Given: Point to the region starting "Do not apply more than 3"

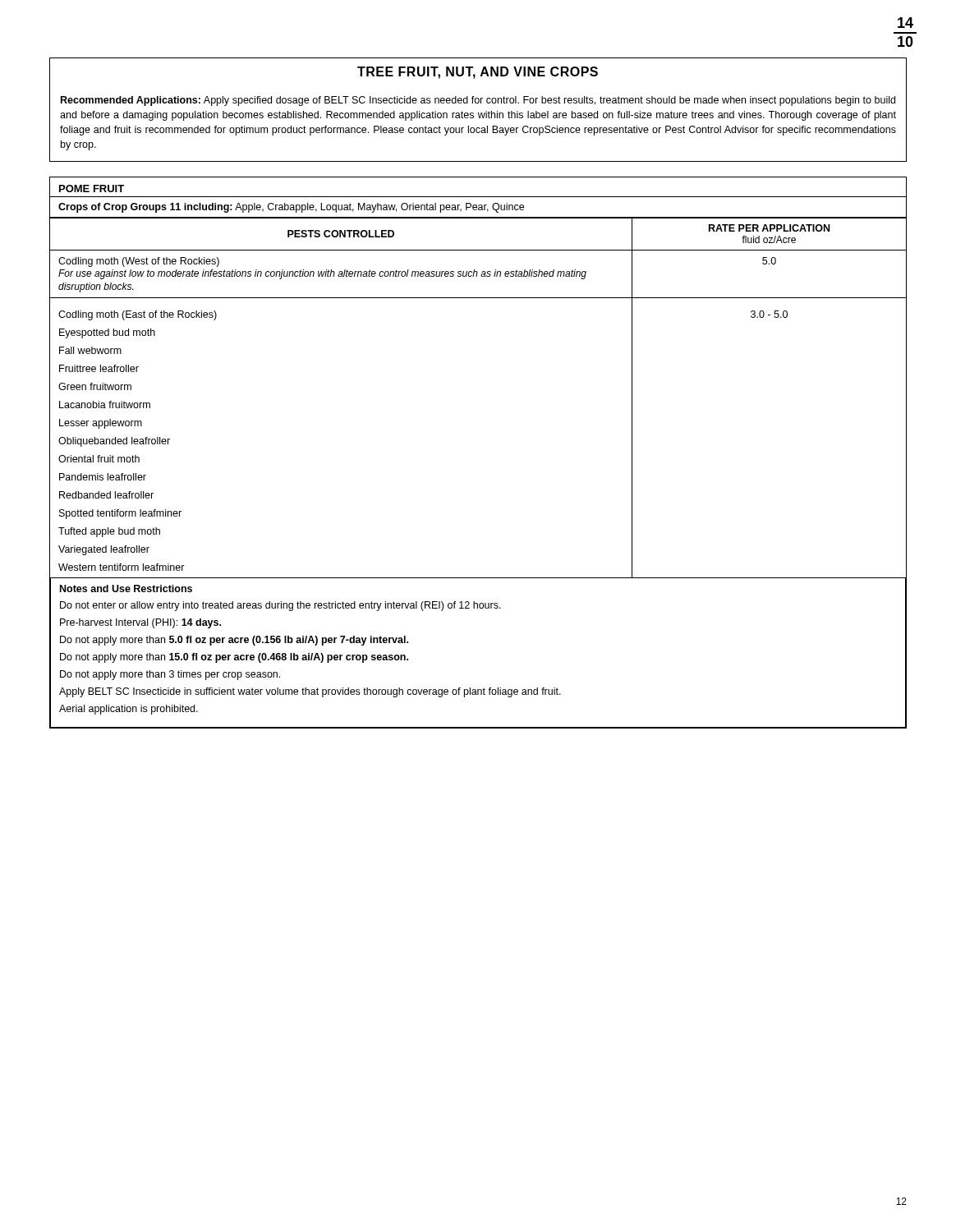Looking at the screenshot, I should click(x=170, y=674).
